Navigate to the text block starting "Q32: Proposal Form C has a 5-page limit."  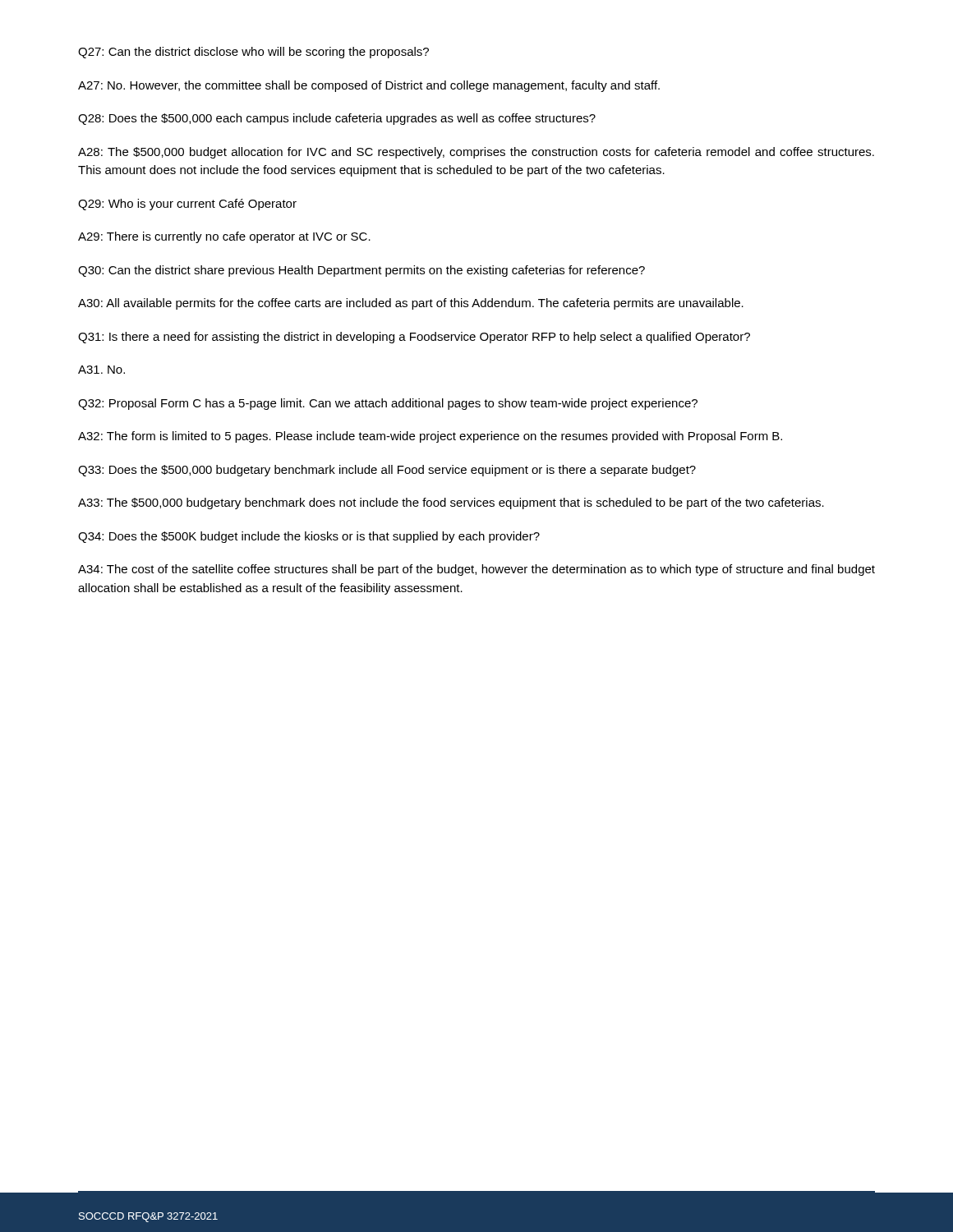388,402
